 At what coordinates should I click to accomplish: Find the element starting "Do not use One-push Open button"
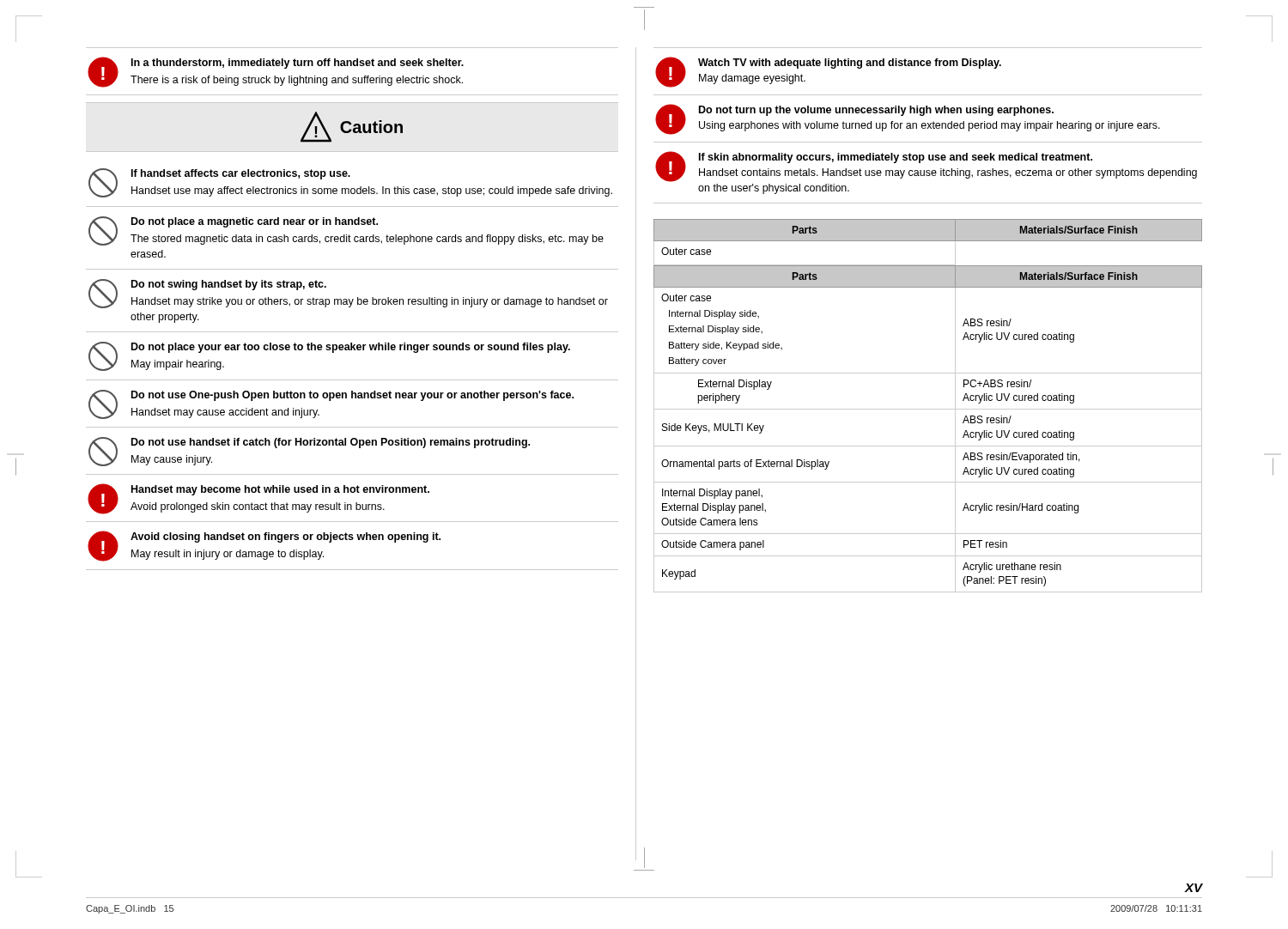[x=352, y=403]
